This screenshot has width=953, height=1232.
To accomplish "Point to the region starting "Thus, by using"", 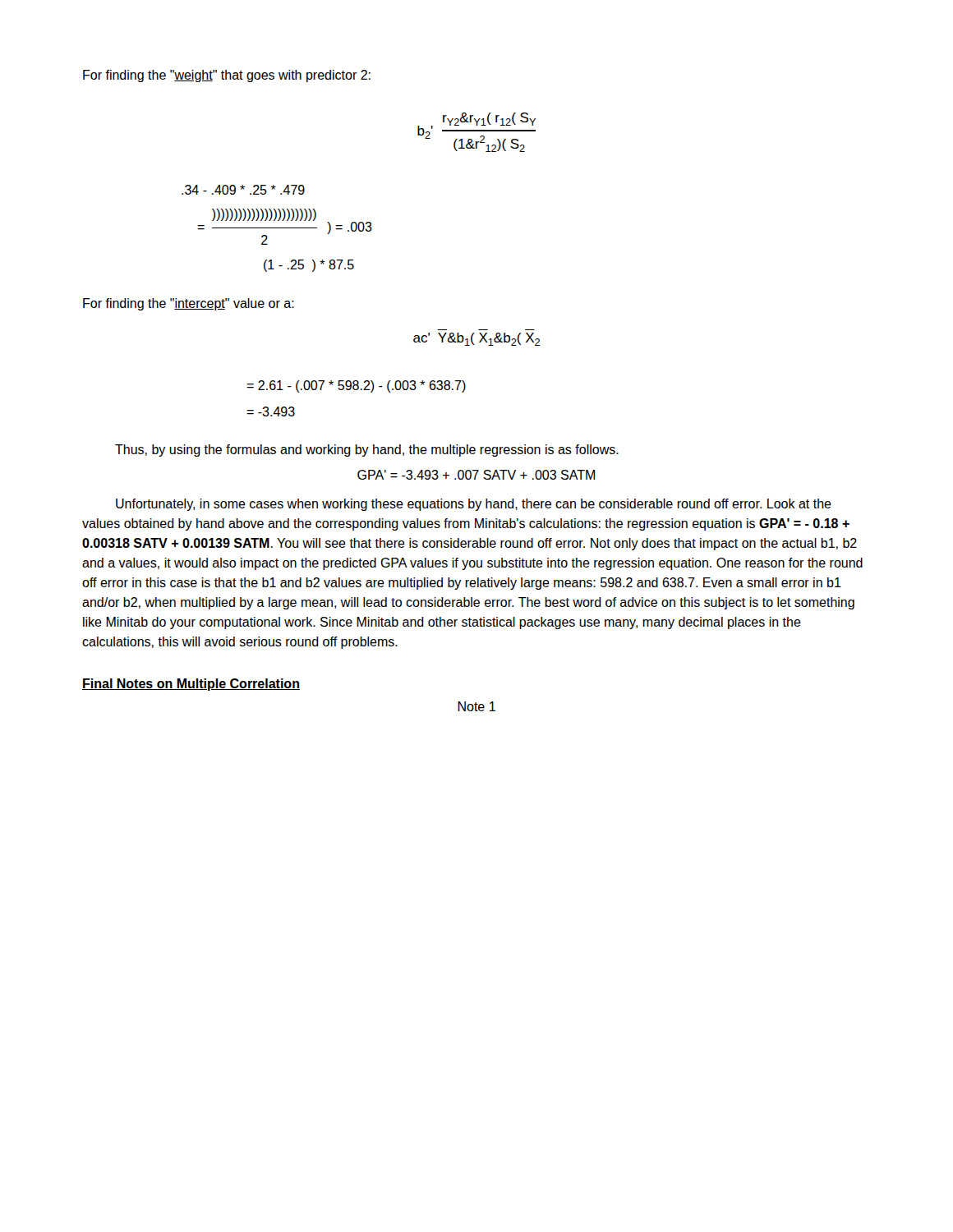I will tap(367, 450).
